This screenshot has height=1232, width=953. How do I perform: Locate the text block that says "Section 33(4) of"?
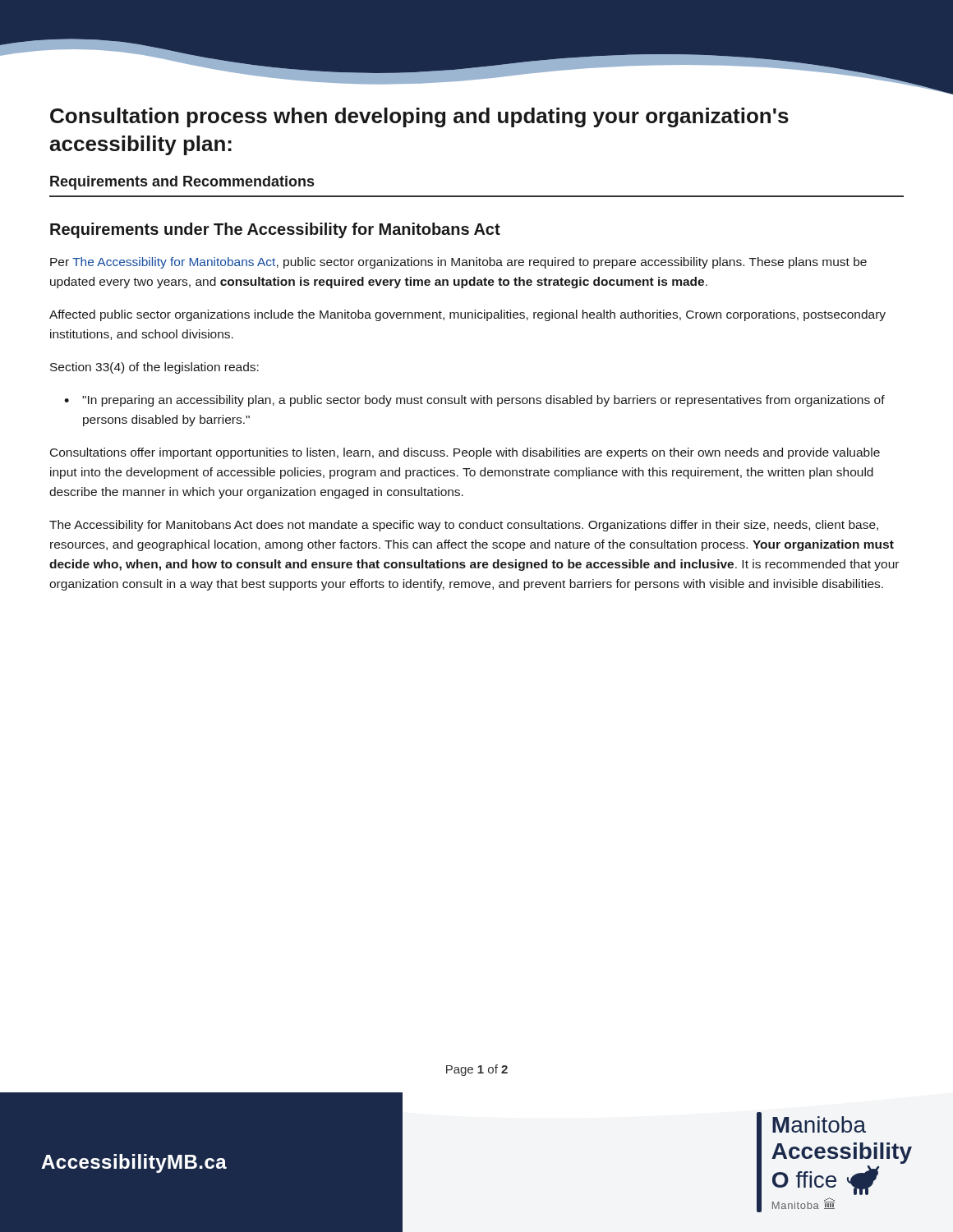[x=154, y=366]
